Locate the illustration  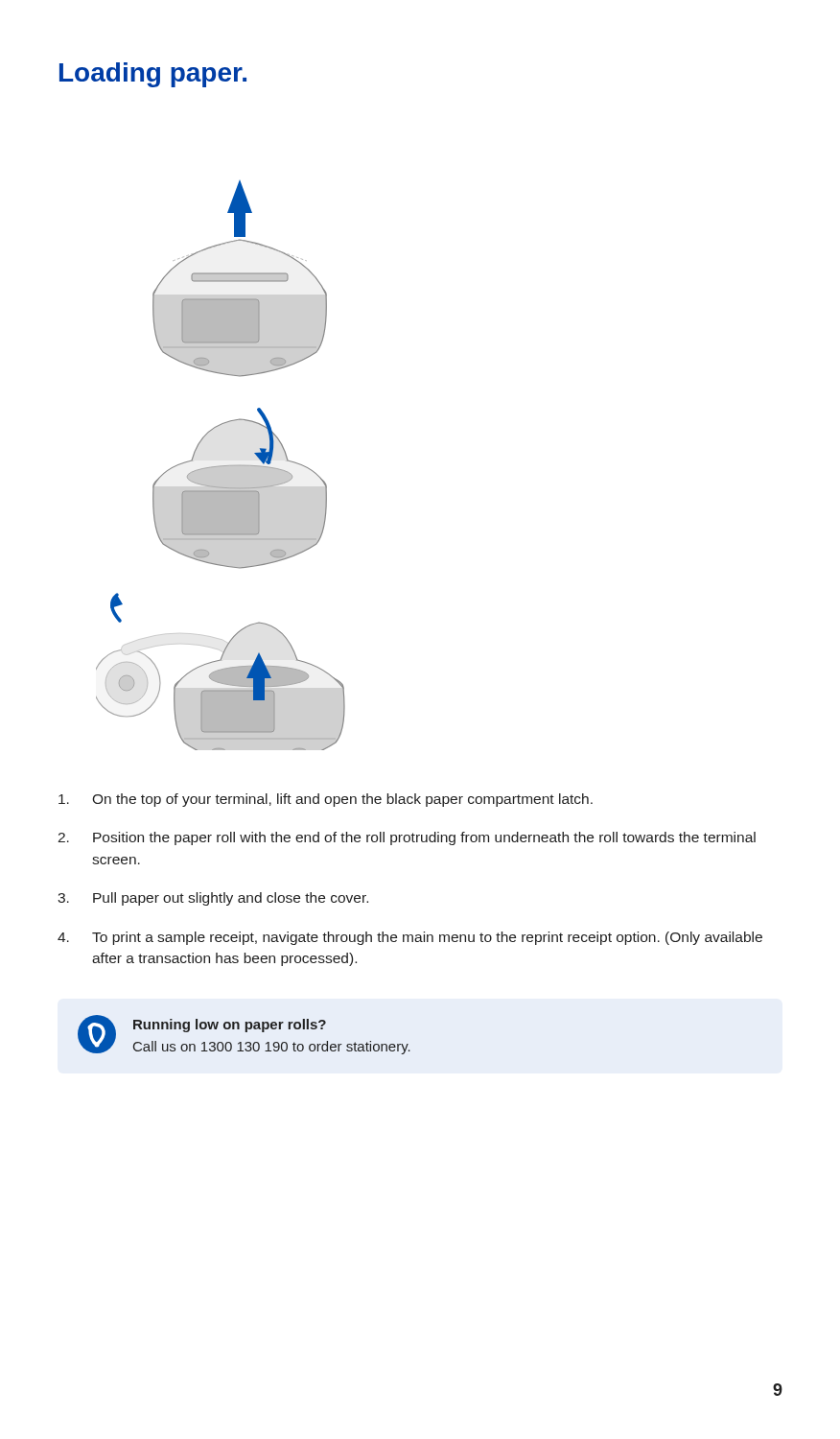point(439,434)
